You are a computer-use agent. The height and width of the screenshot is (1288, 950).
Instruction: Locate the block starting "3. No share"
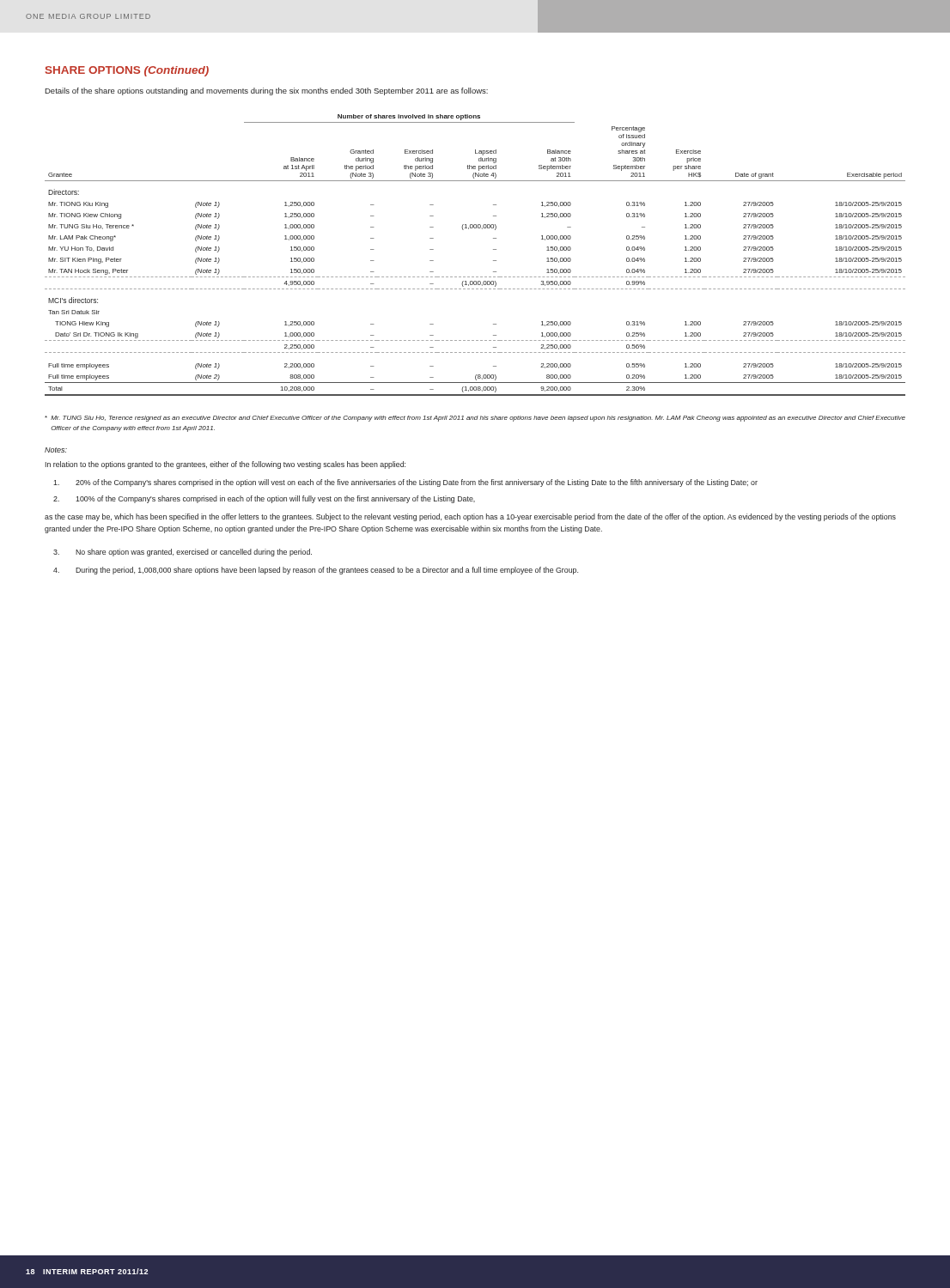(183, 552)
